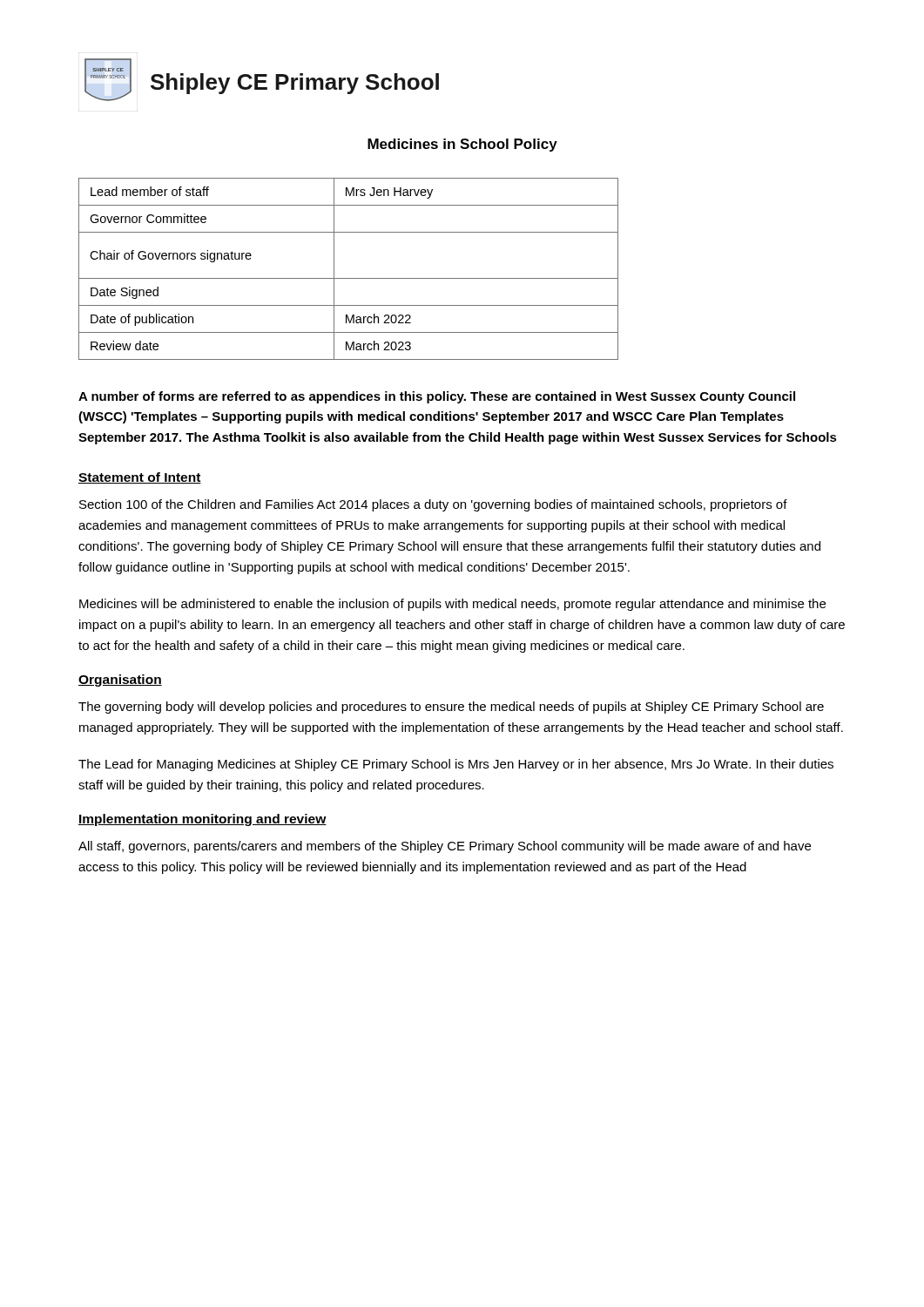The height and width of the screenshot is (1307, 924).
Task: Find the element starting "Medicines in School Policy"
Action: pos(462,144)
